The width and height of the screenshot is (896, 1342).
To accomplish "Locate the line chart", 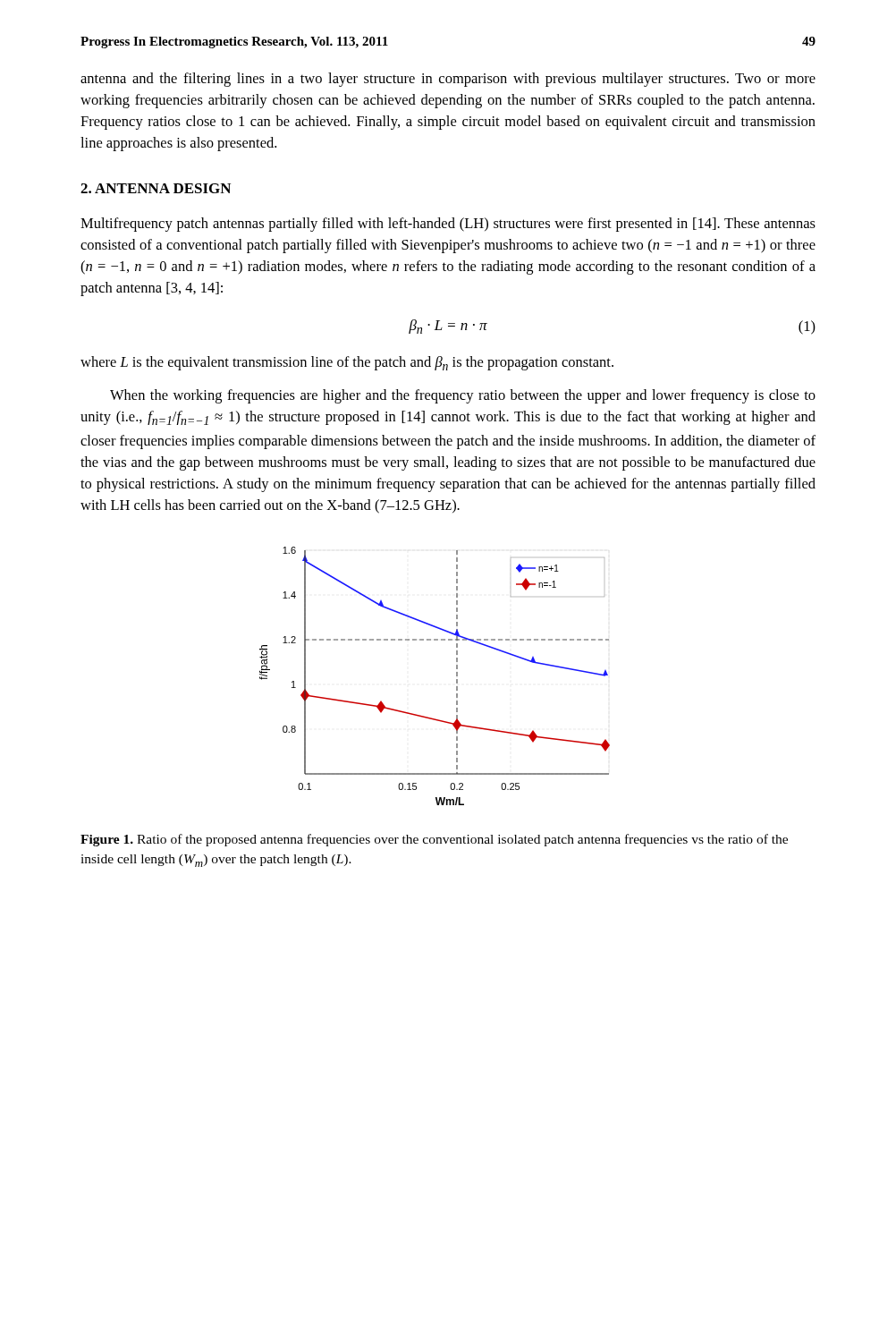I will click(x=448, y=680).
